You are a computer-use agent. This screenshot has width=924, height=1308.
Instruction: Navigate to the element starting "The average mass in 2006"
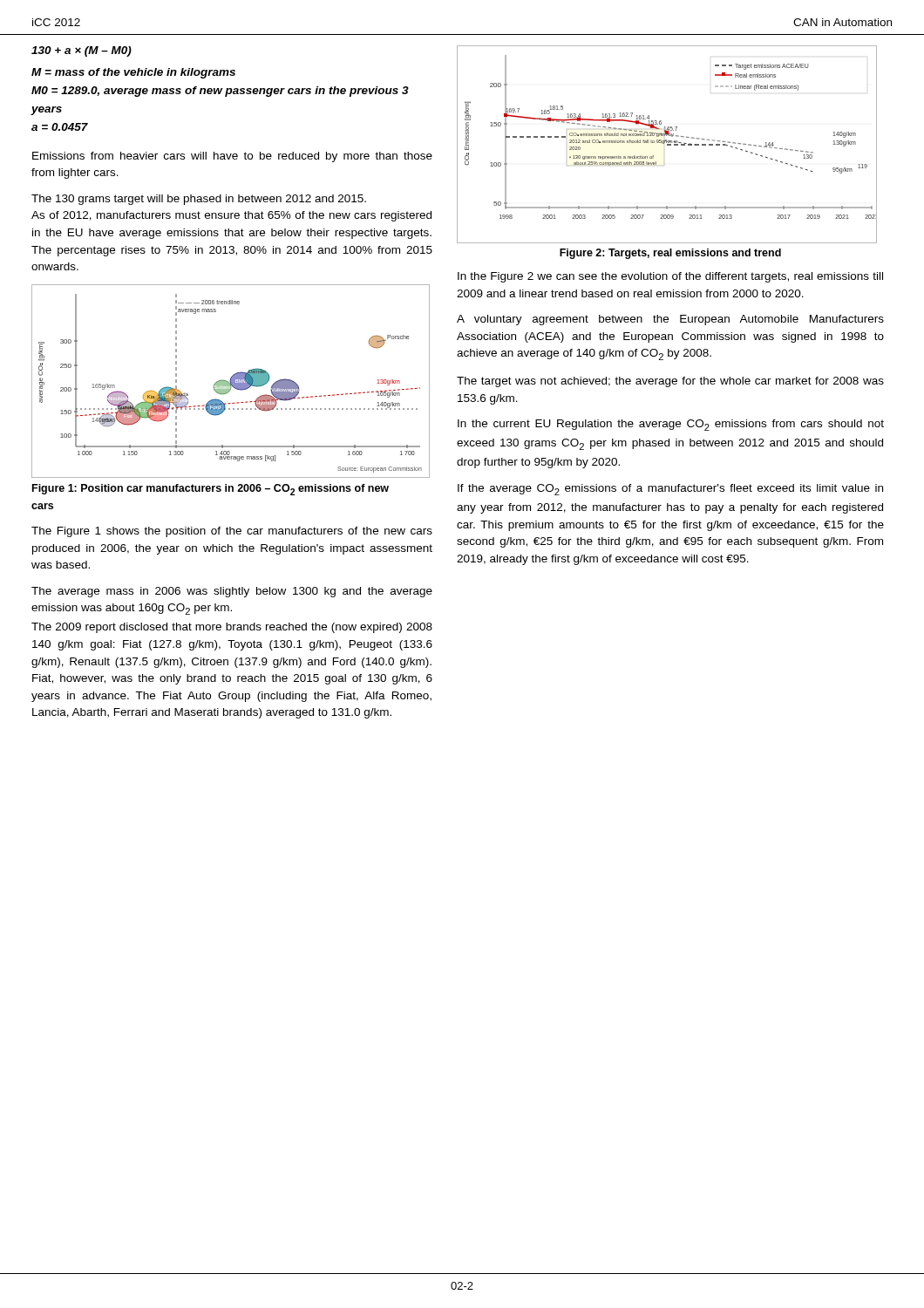[232, 651]
